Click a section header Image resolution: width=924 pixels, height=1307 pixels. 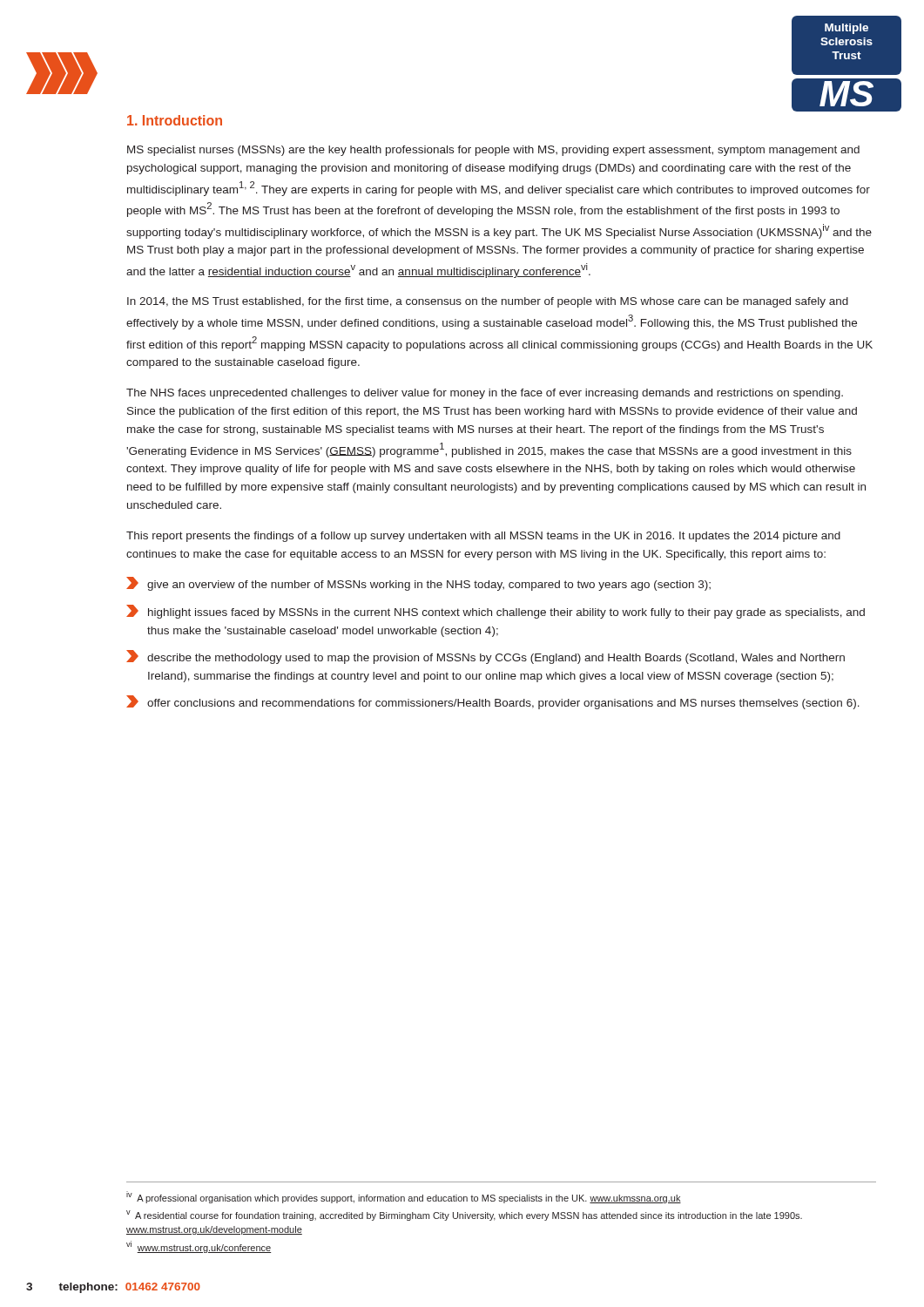175,121
